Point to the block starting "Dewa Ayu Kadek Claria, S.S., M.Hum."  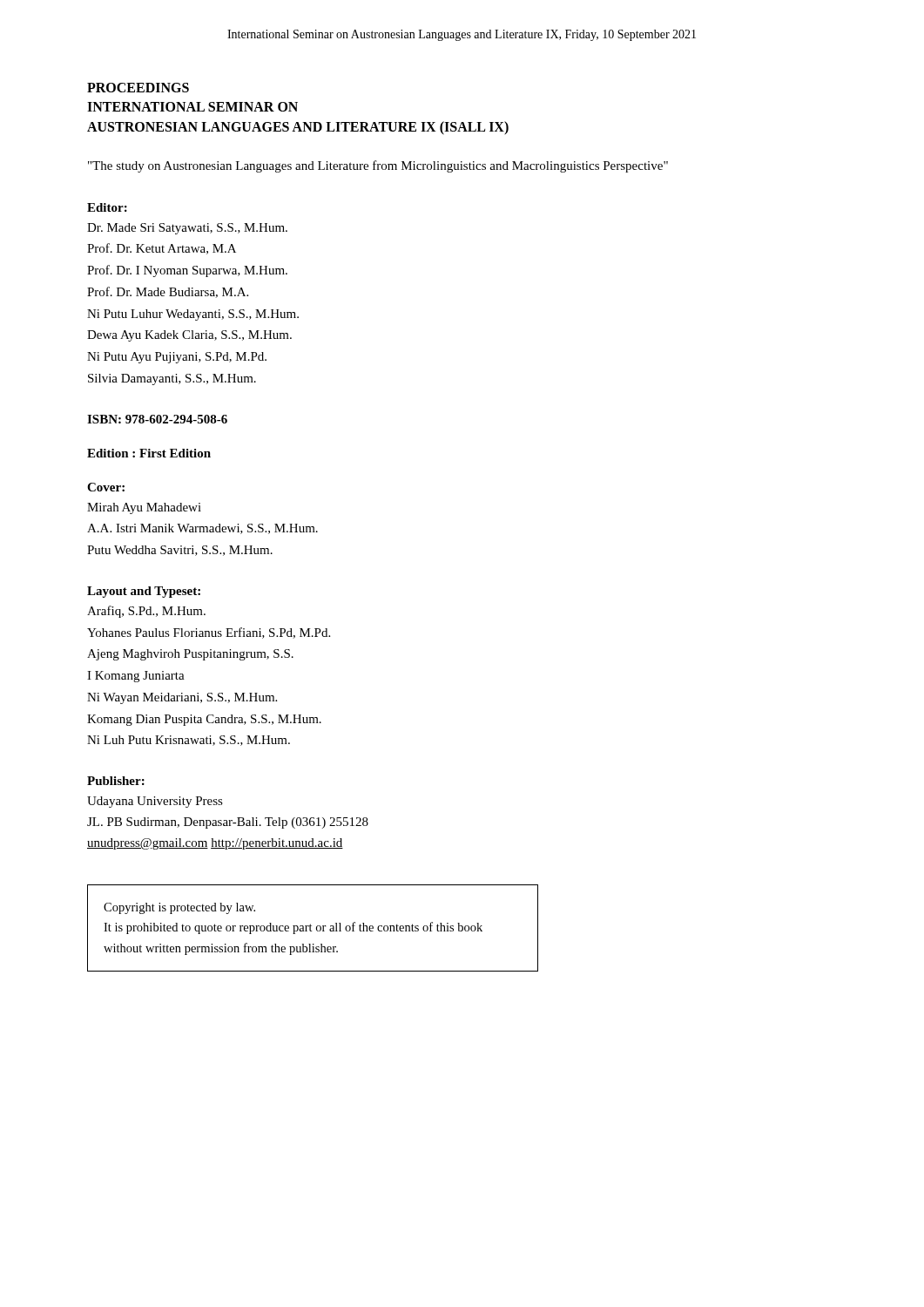pyautogui.click(x=190, y=335)
